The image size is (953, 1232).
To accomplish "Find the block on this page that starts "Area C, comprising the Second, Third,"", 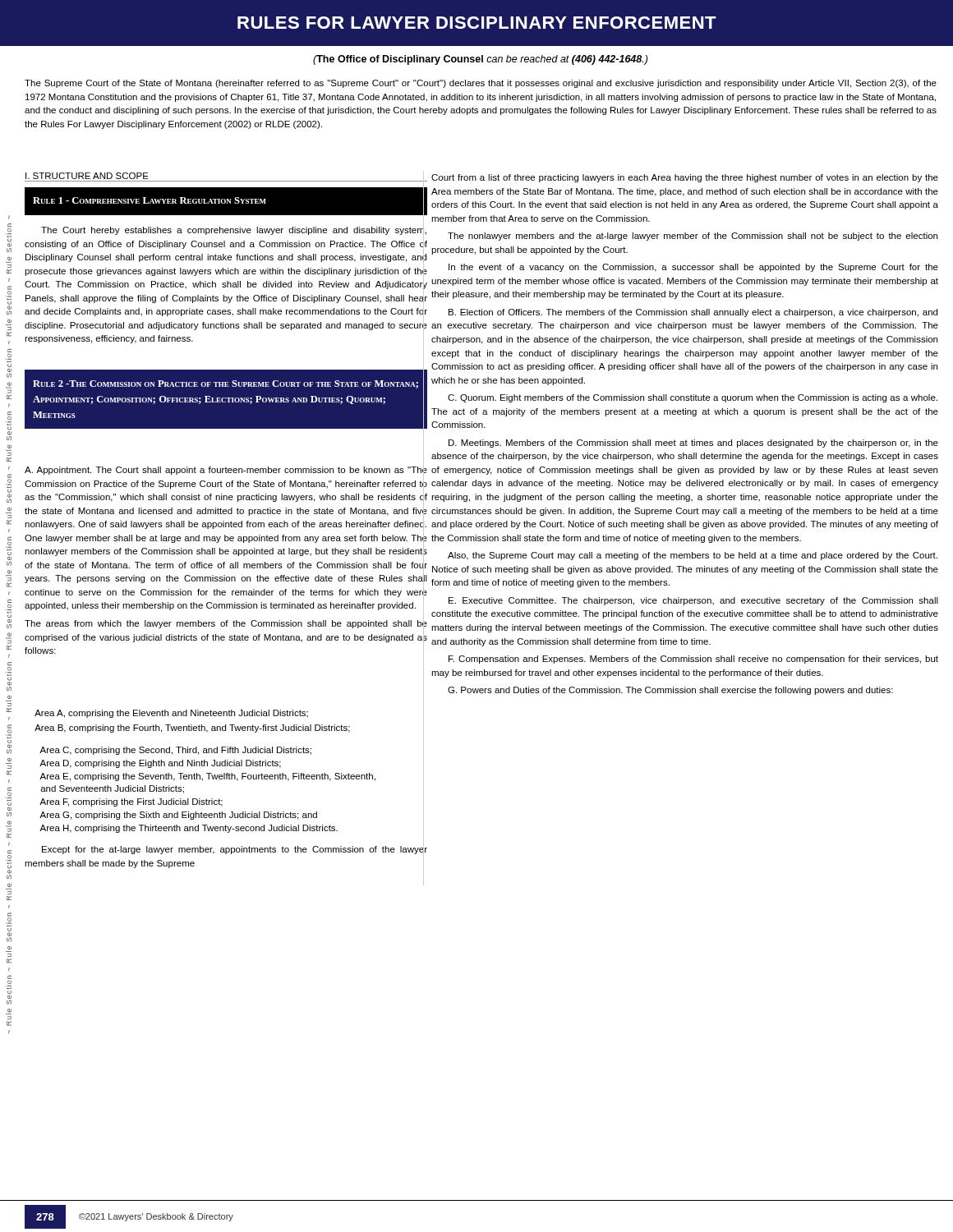I will coord(168,750).
